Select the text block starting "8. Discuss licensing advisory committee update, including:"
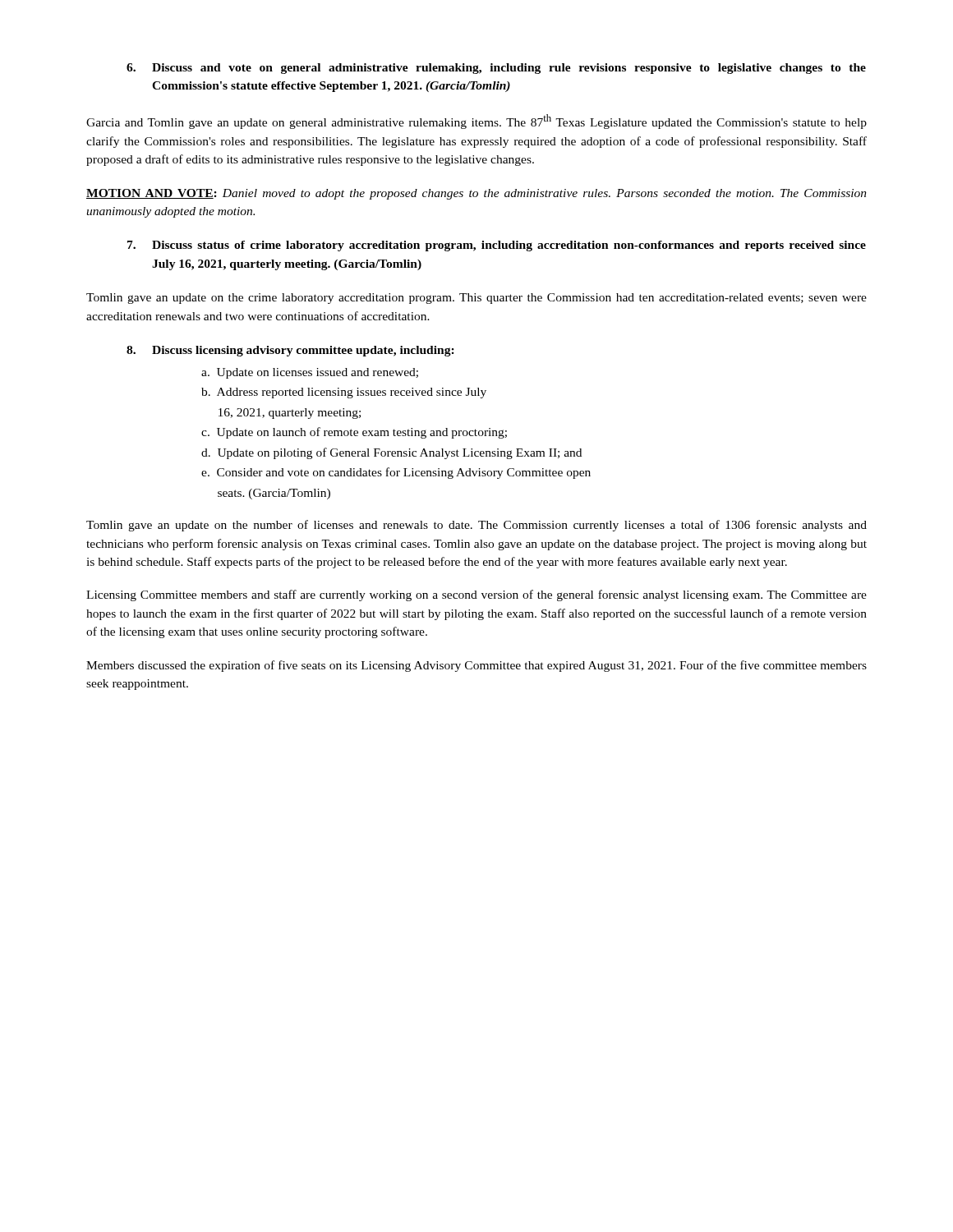Image resolution: width=953 pixels, height=1232 pixels. click(x=496, y=422)
